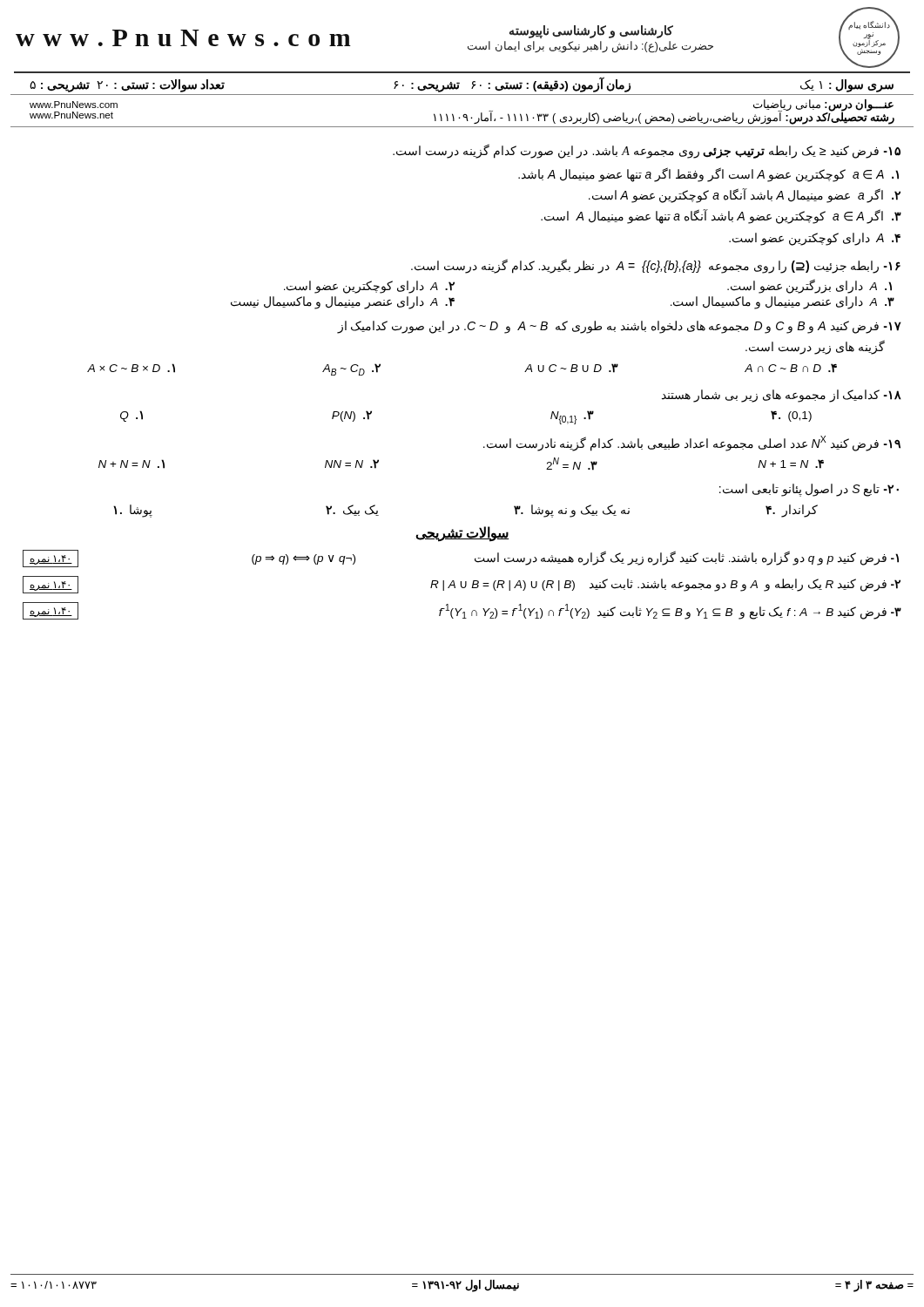Screen dimensions: 1307x924
Task: Locate the list item with the text "۲. اگر a عضو مینیمال A"
Action: coord(745,196)
